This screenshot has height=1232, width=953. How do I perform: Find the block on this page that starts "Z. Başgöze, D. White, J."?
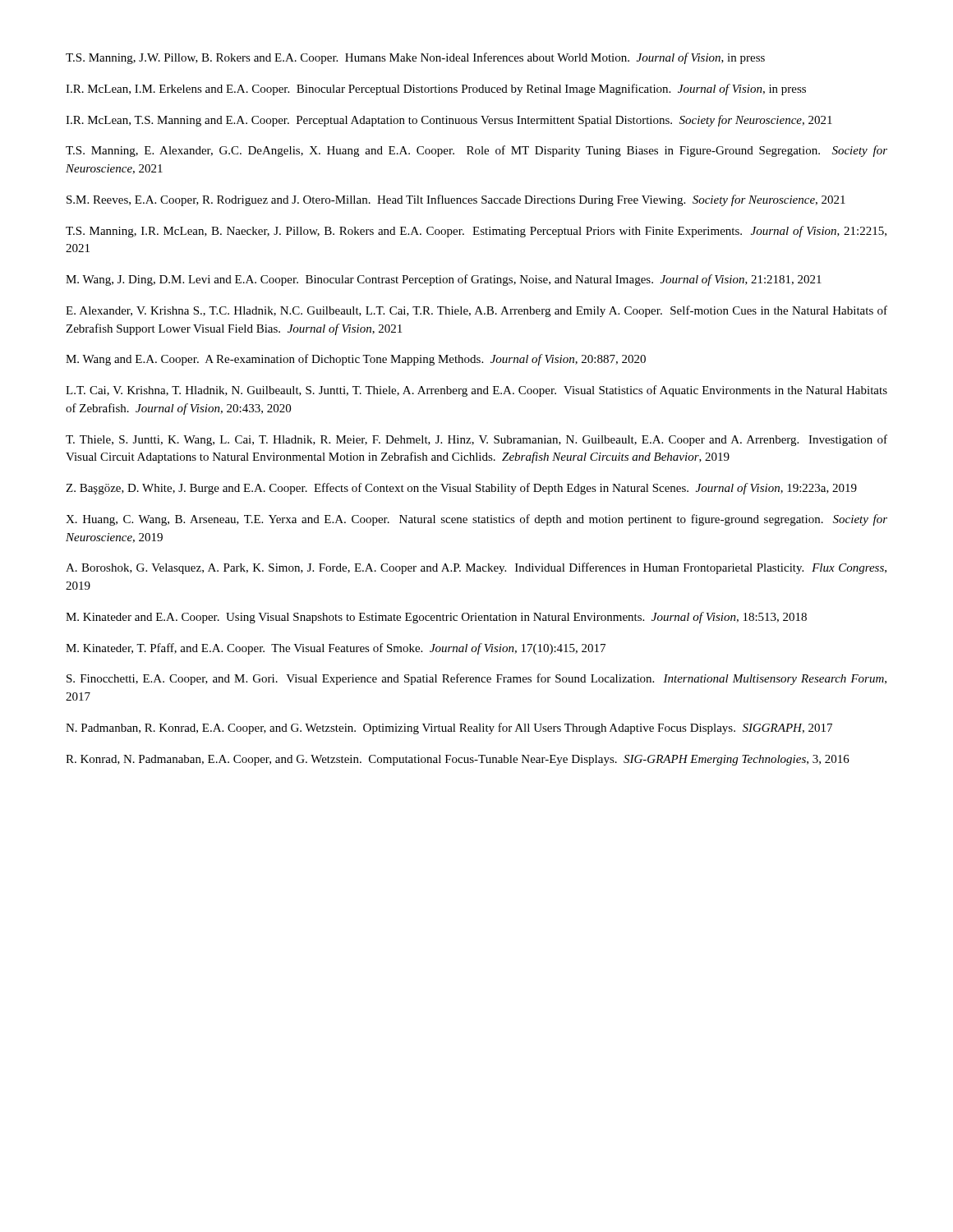pos(461,488)
